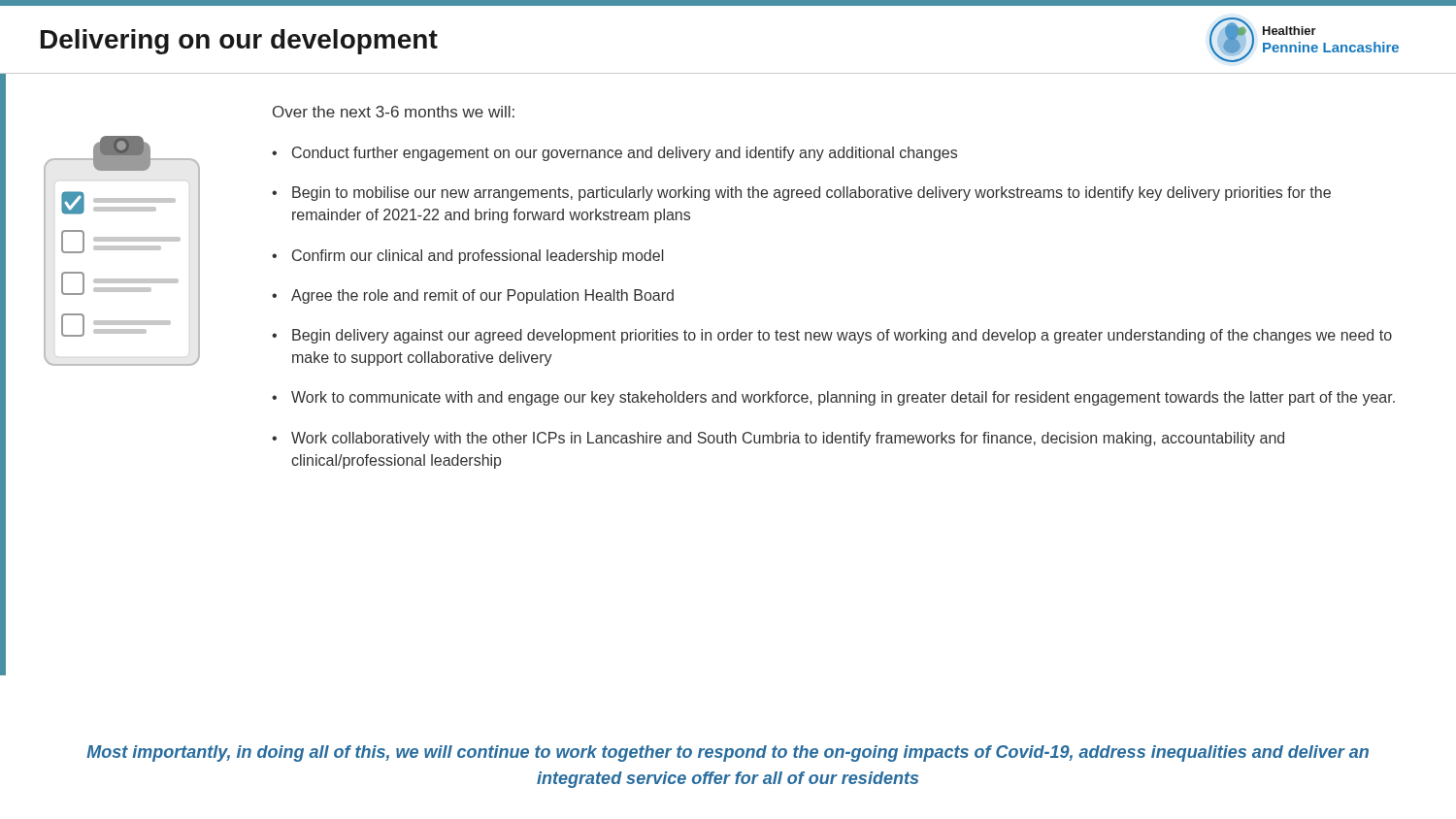Find the text that says "Over the next 3-6 months we will:"
This screenshot has width=1456, height=819.
(394, 112)
